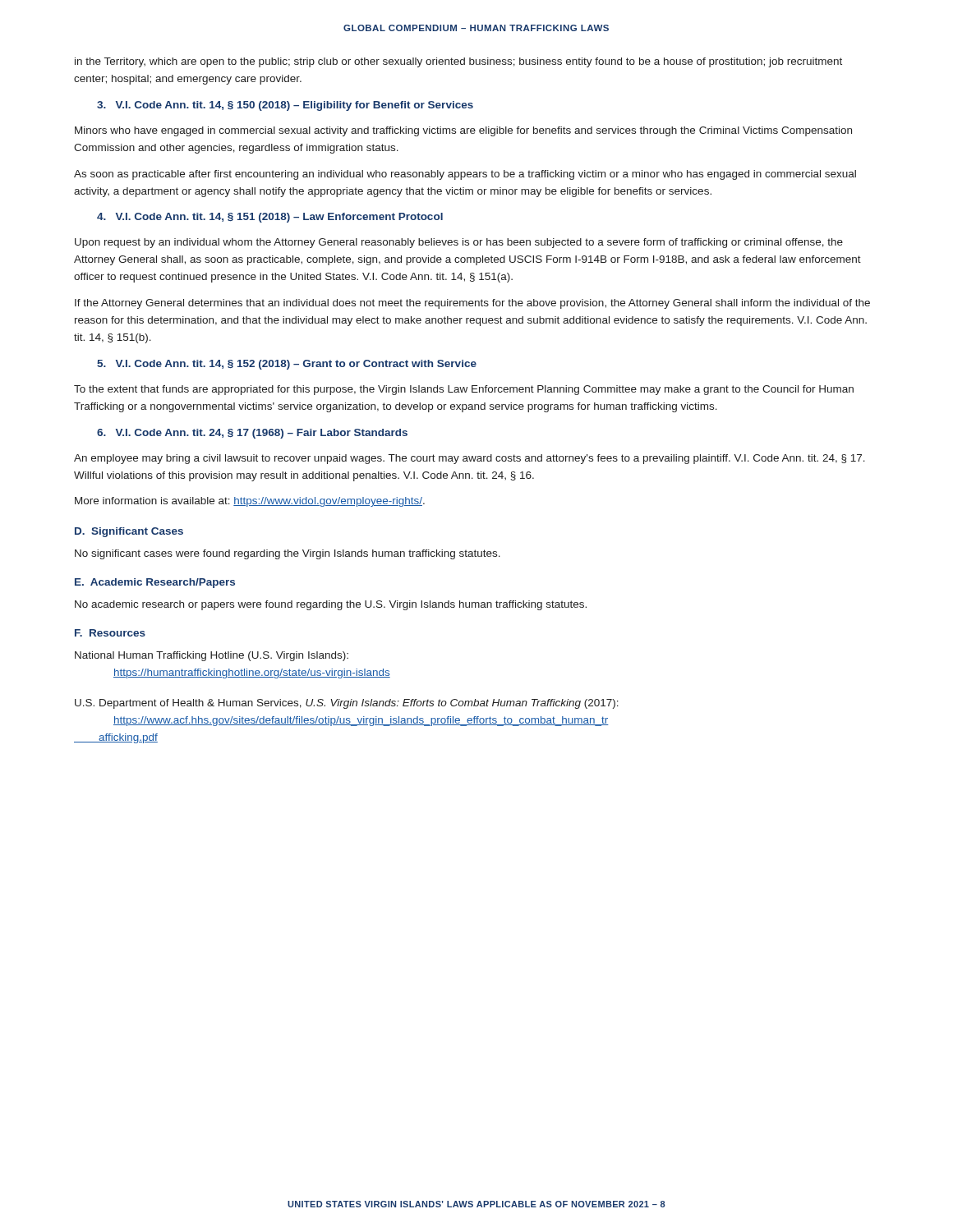Locate the block of text that opens with "To the extent that funds are appropriated for"
Viewport: 953px width, 1232px height.
tap(464, 397)
